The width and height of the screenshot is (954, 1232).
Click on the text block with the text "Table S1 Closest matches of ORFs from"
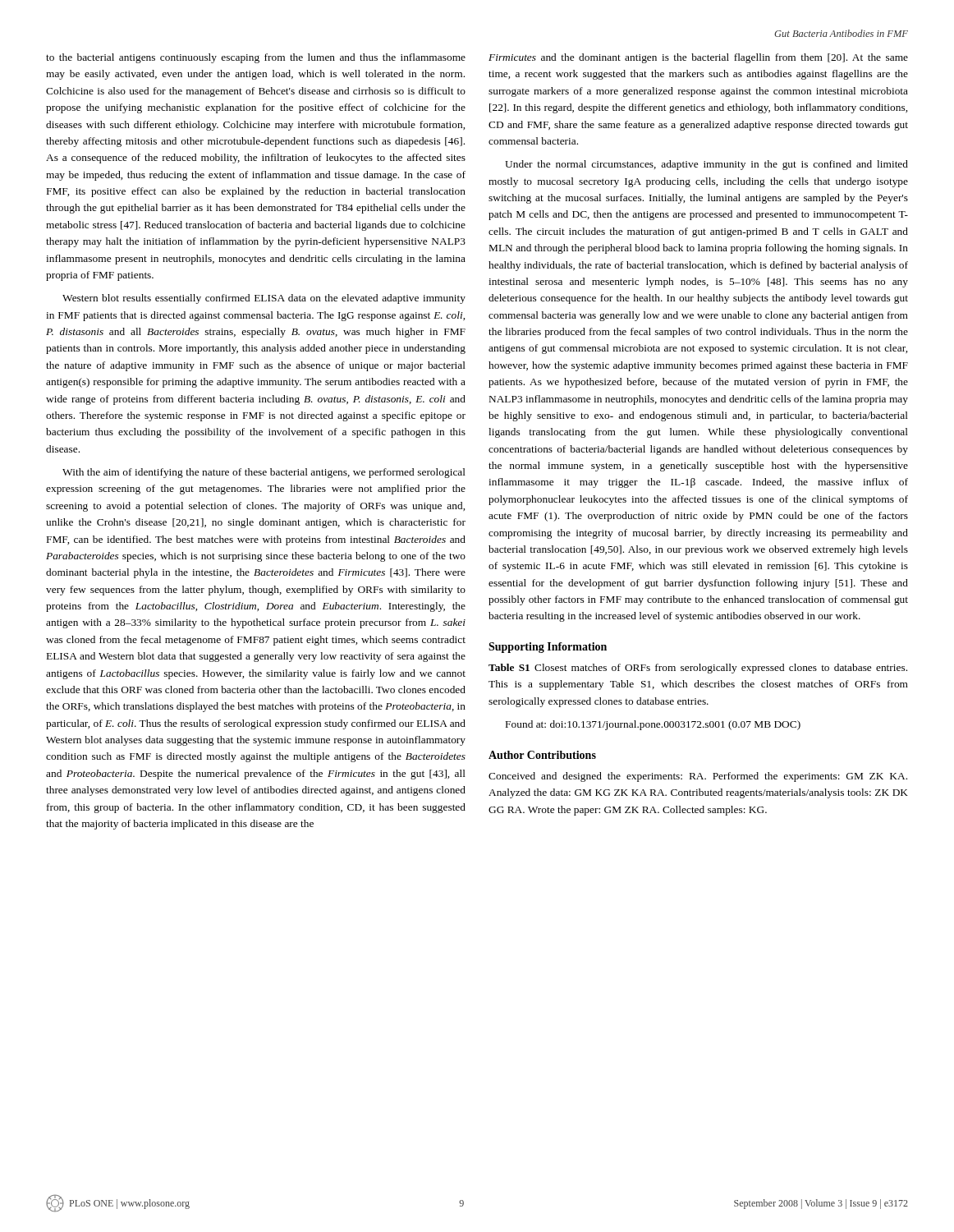(x=698, y=696)
